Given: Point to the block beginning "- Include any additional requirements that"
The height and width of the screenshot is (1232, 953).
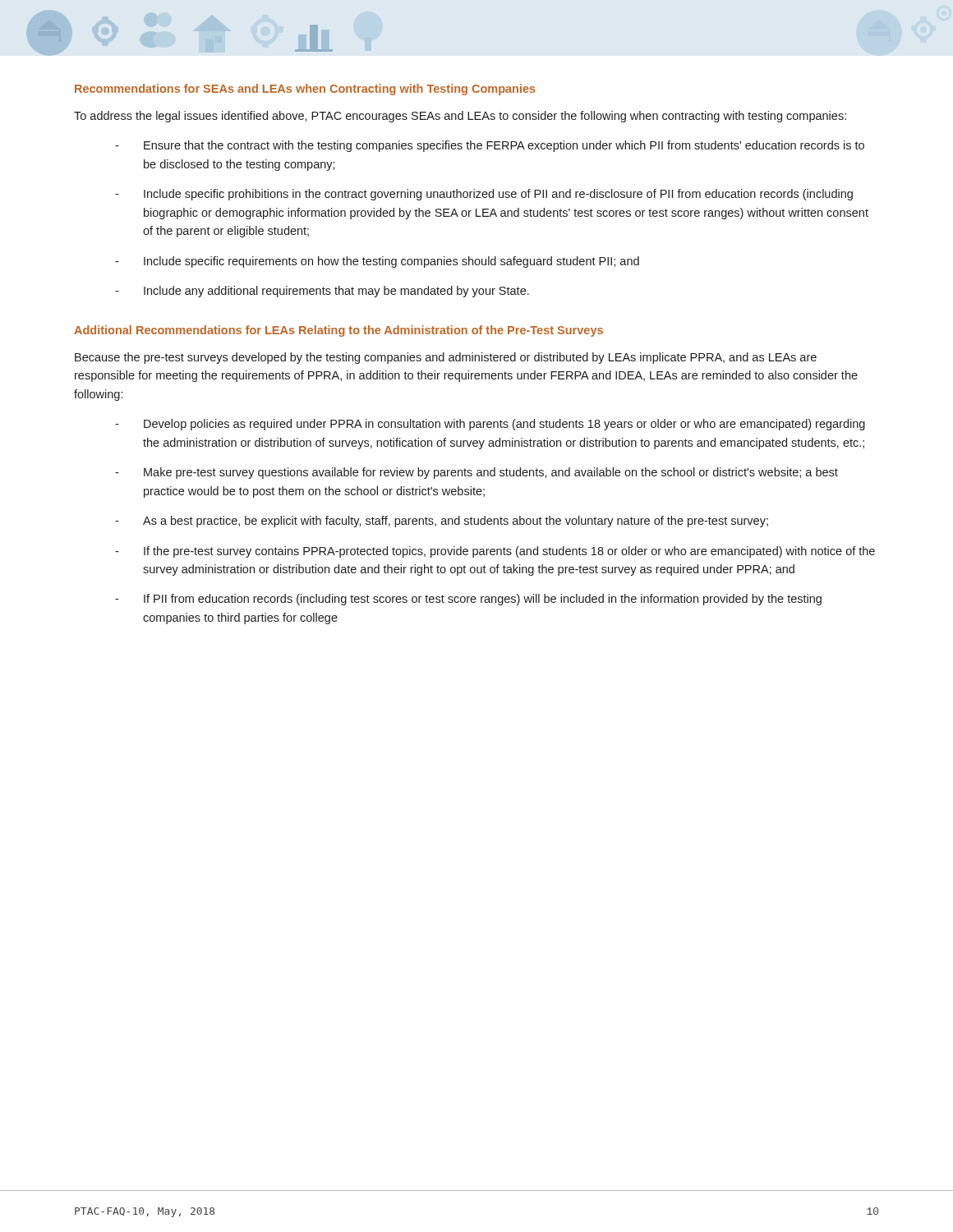Looking at the screenshot, I should [493, 291].
